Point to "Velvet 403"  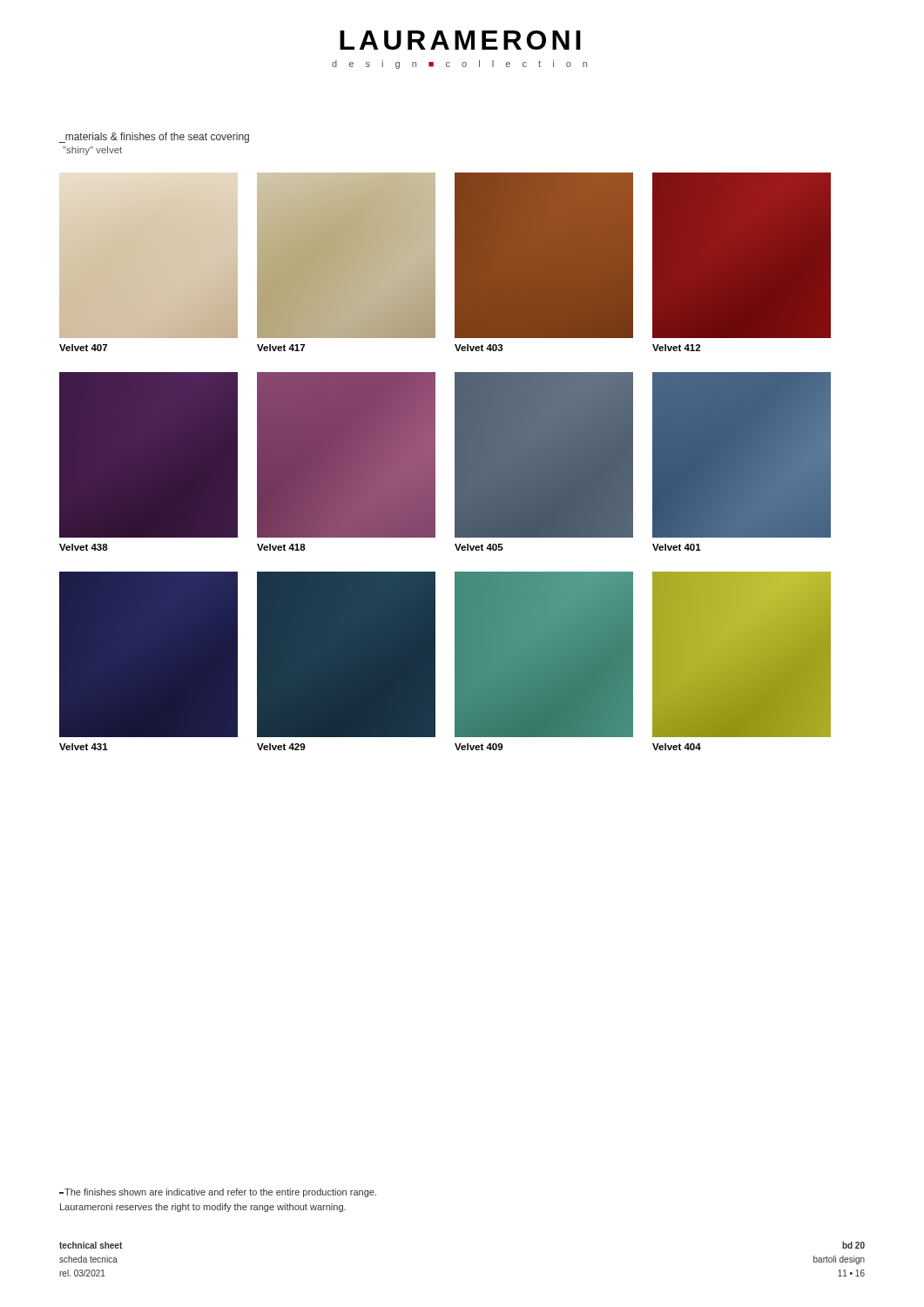[x=479, y=348]
